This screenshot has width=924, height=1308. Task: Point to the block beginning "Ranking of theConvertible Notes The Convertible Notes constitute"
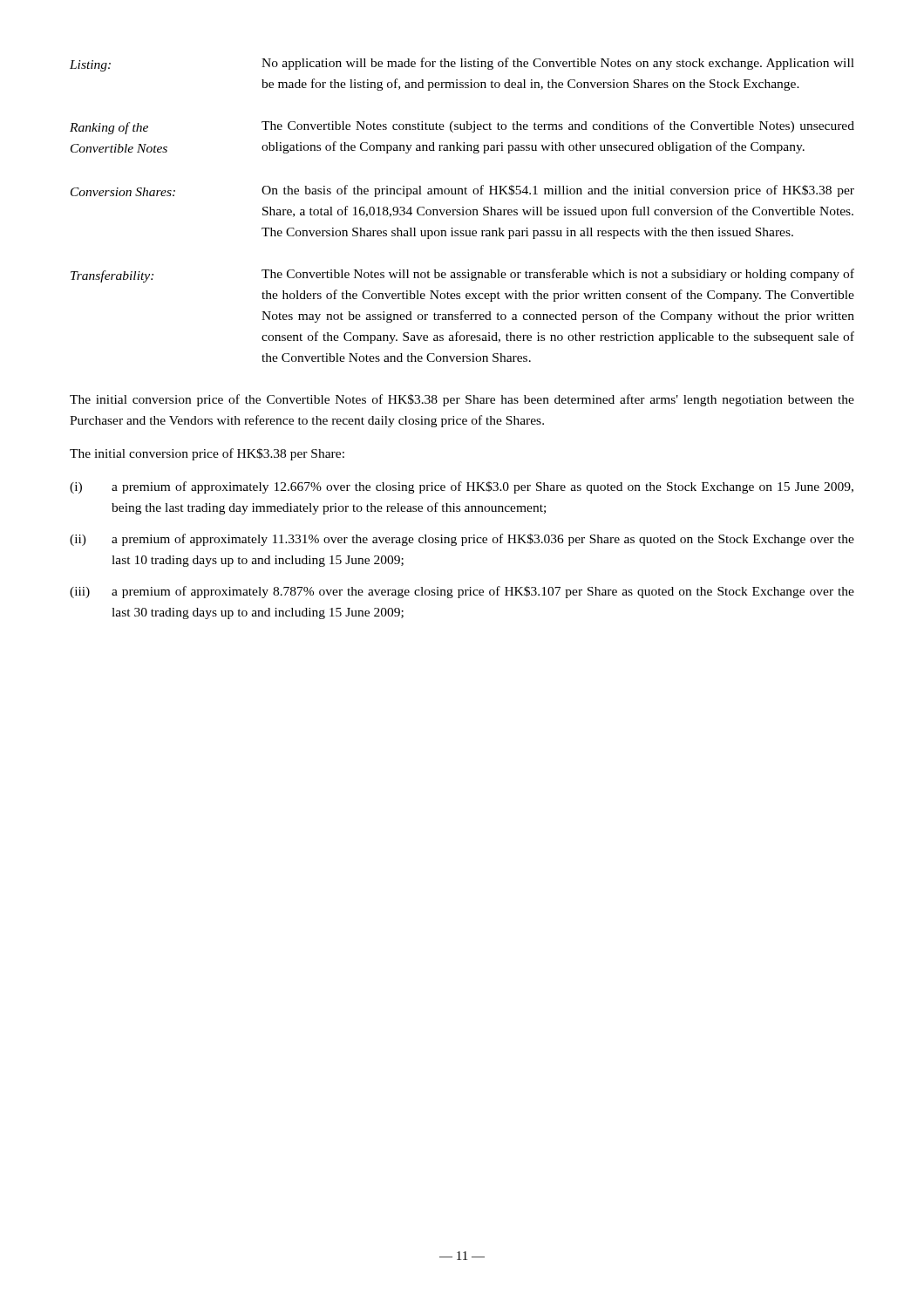[462, 137]
